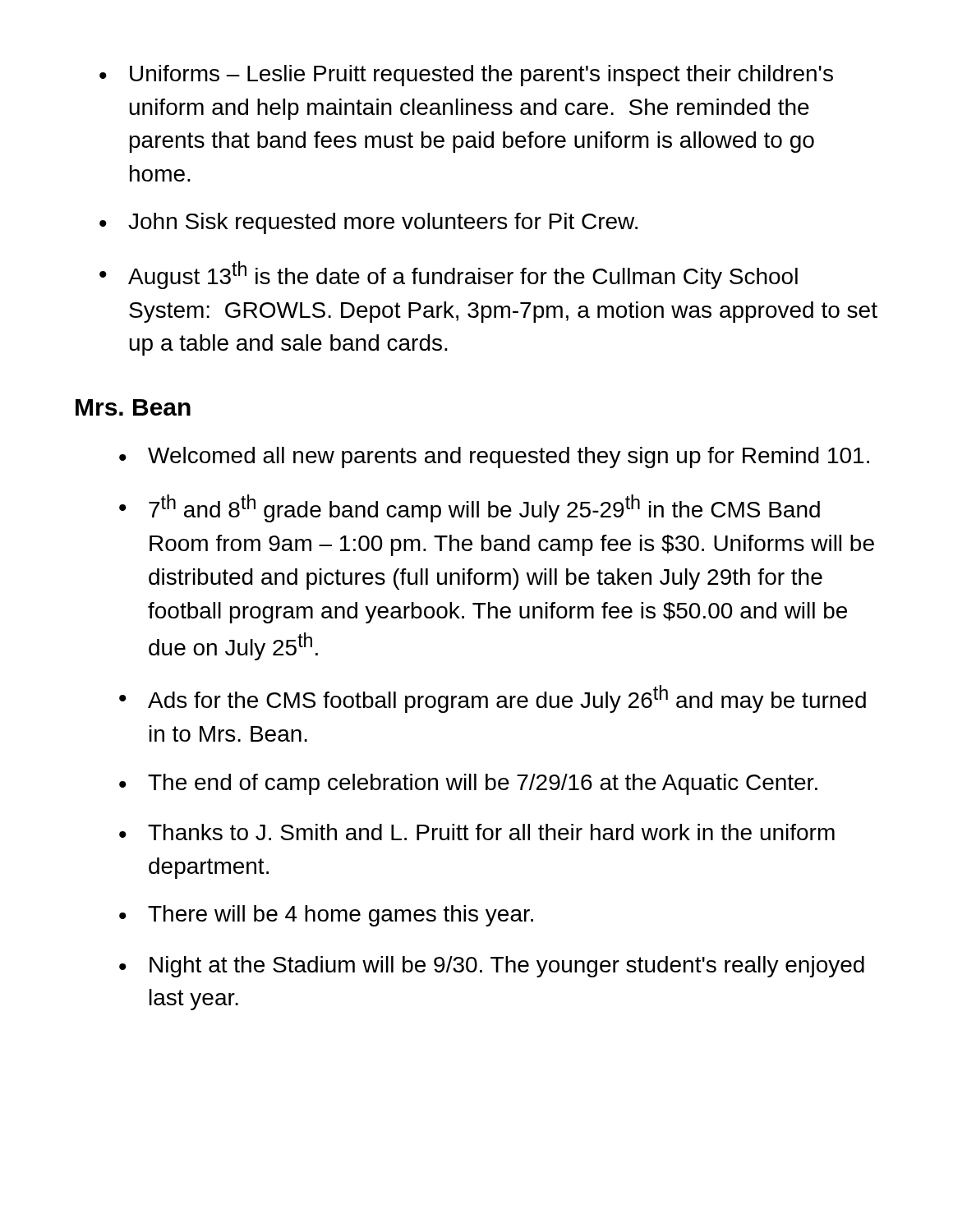Screen dimensions: 1232x953
Task: Click the passage that begins "• Uniforms – Leslie Pruitt requested the"
Action: (x=489, y=124)
